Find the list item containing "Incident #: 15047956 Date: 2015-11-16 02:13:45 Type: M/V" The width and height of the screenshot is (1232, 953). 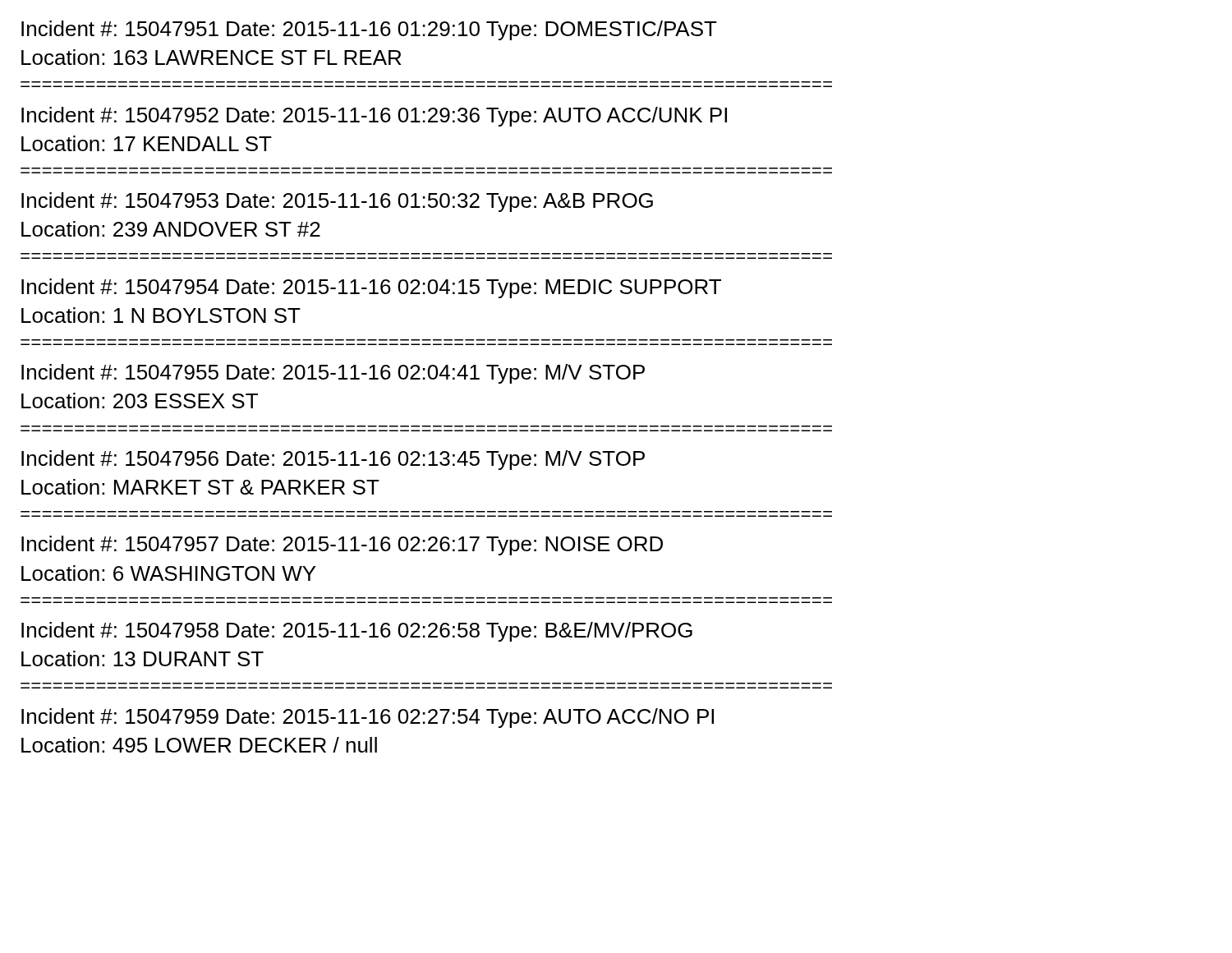click(616, 473)
